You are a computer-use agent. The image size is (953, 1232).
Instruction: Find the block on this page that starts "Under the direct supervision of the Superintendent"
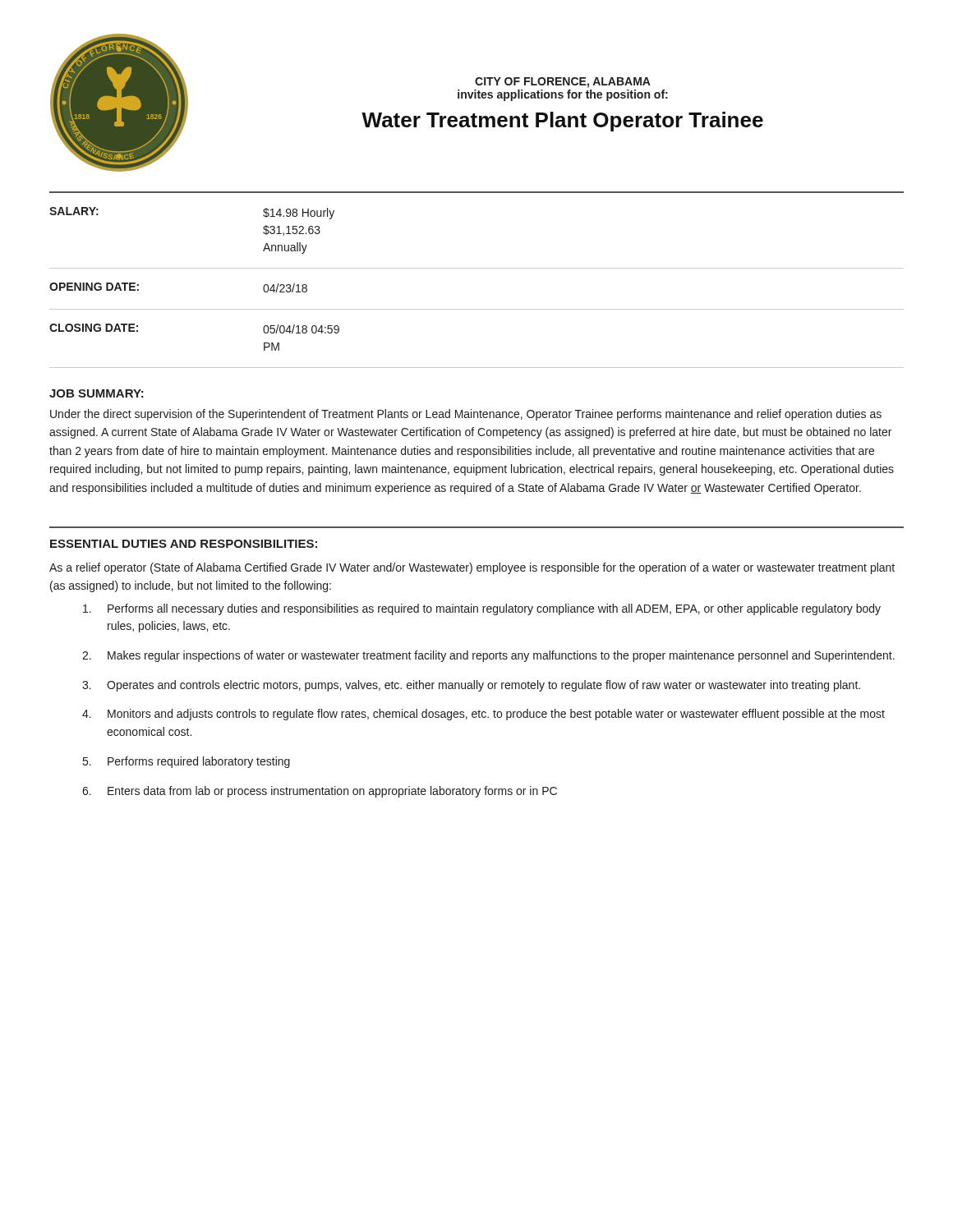tap(472, 451)
